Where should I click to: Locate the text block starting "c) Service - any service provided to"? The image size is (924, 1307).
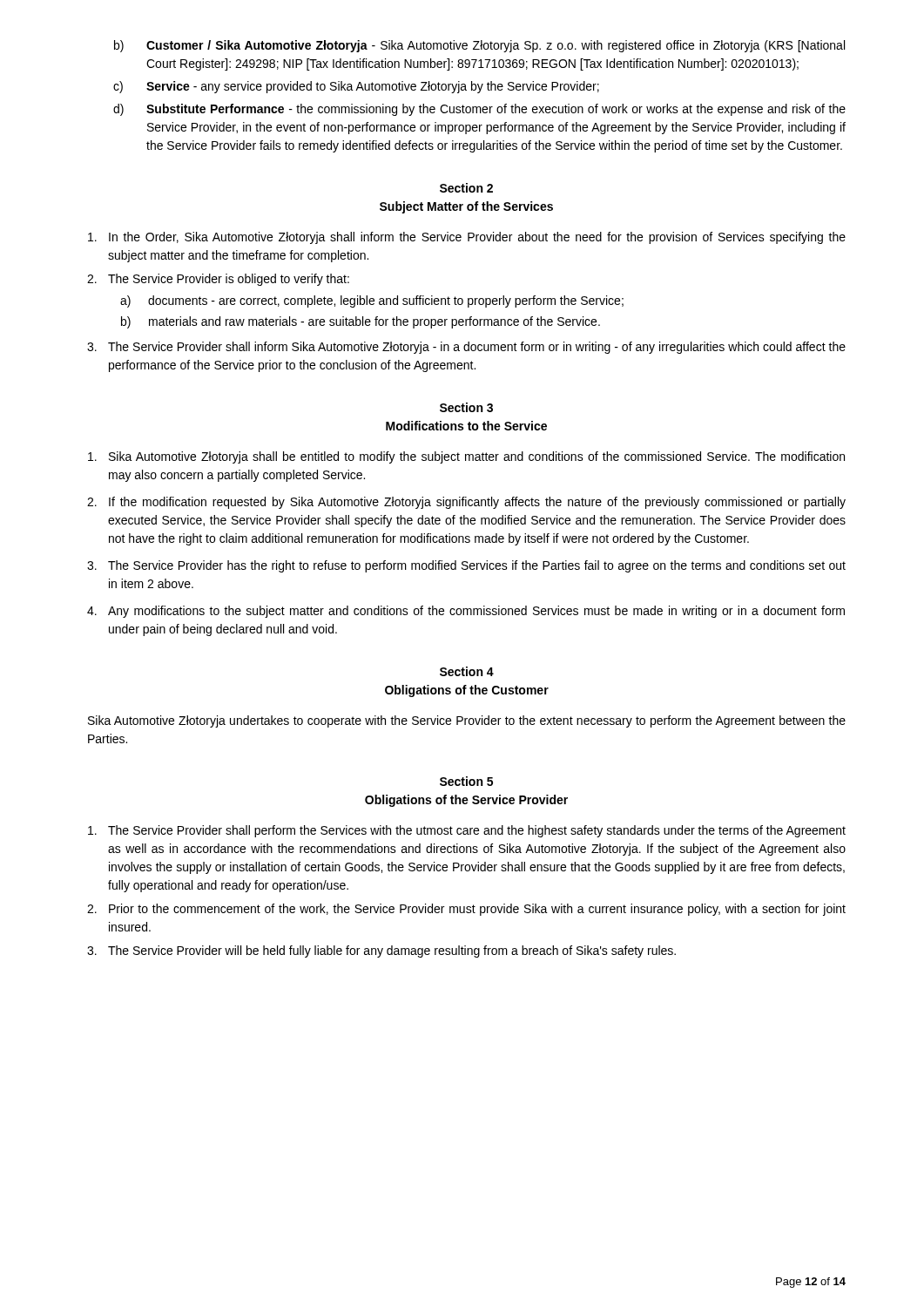click(x=343, y=87)
